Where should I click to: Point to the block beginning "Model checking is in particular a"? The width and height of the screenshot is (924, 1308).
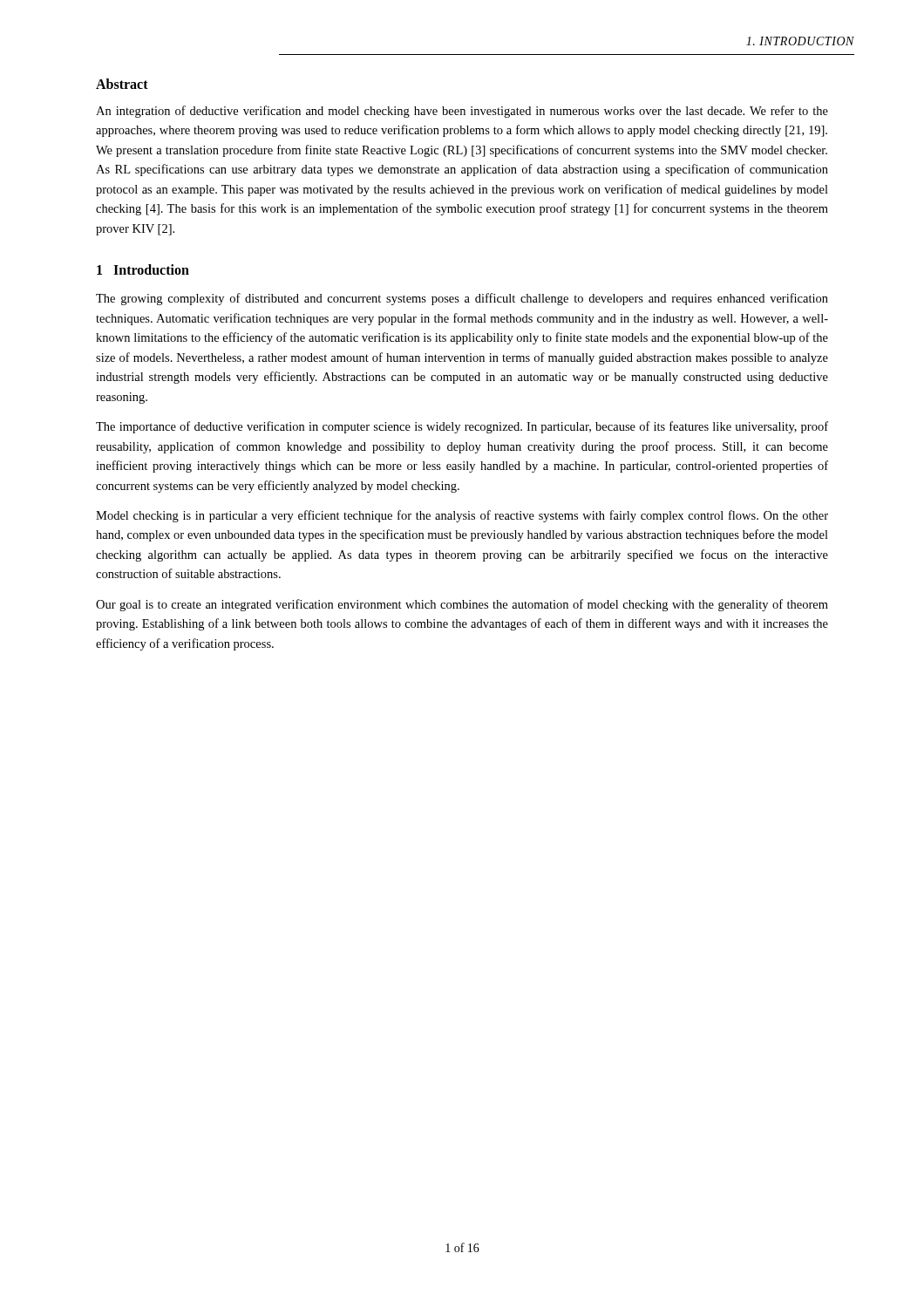462,545
